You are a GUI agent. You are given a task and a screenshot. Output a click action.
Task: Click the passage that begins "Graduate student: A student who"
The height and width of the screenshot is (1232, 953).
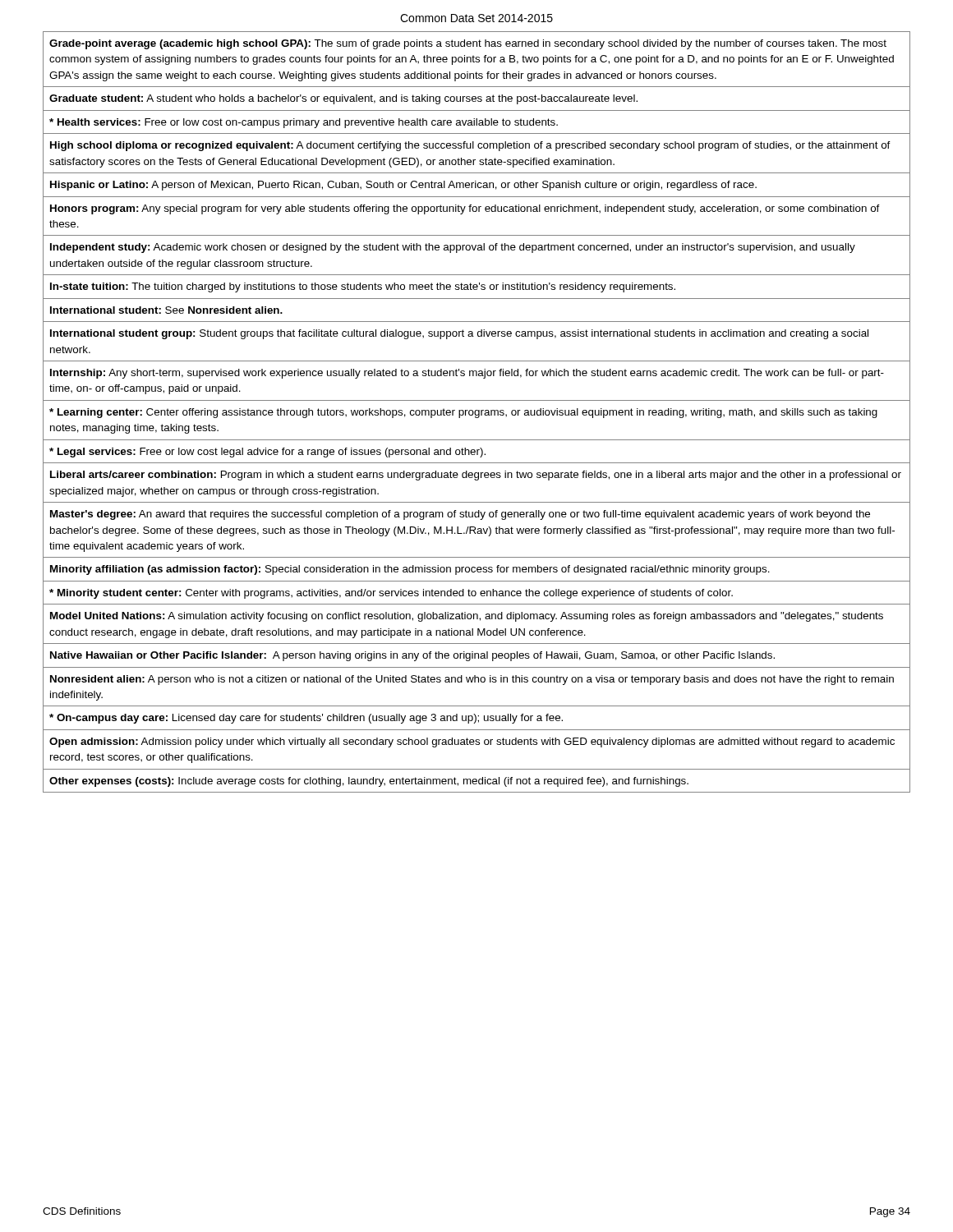pyautogui.click(x=344, y=98)
